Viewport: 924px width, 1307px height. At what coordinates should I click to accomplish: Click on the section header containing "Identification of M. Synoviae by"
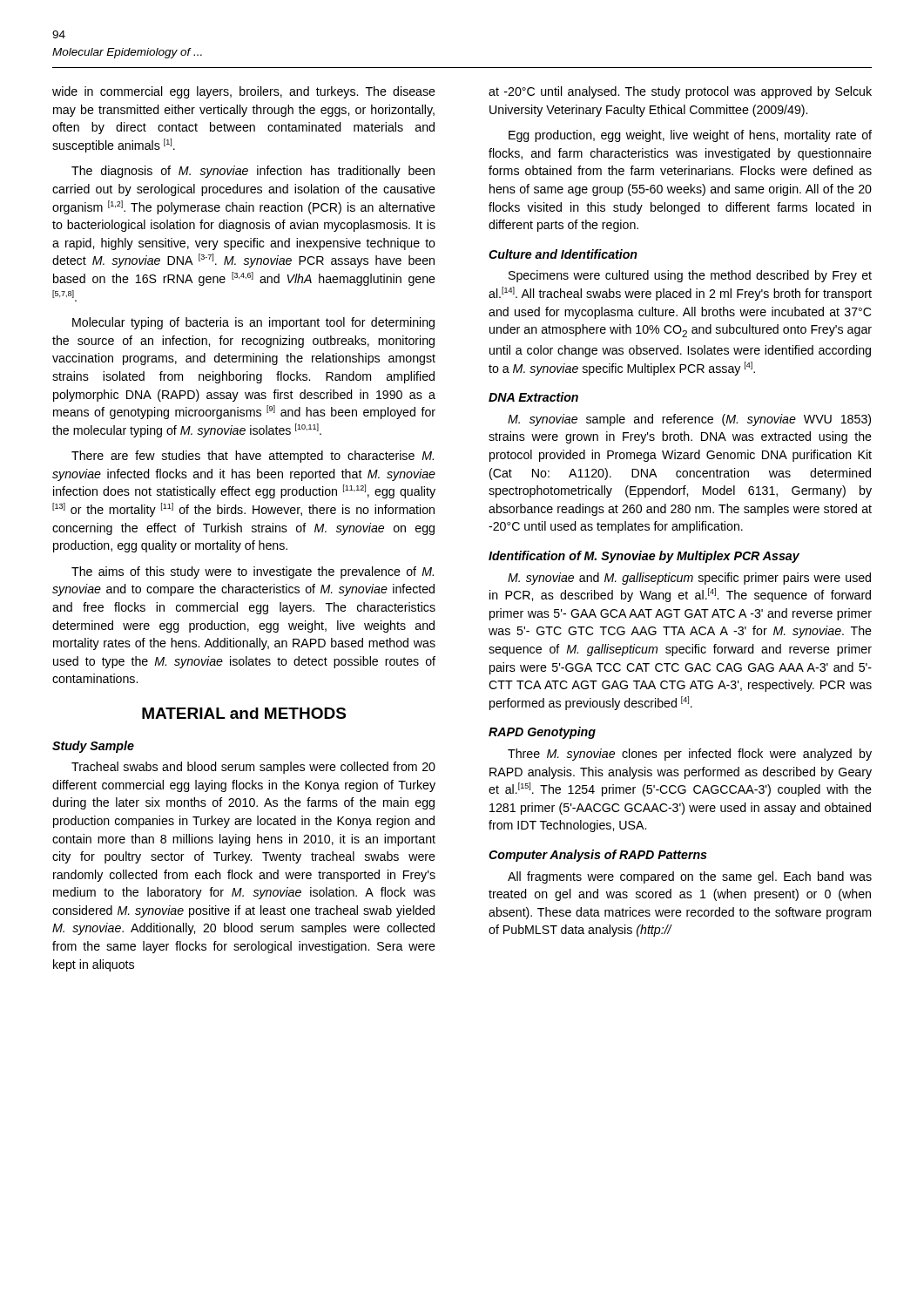coord(680,556)
